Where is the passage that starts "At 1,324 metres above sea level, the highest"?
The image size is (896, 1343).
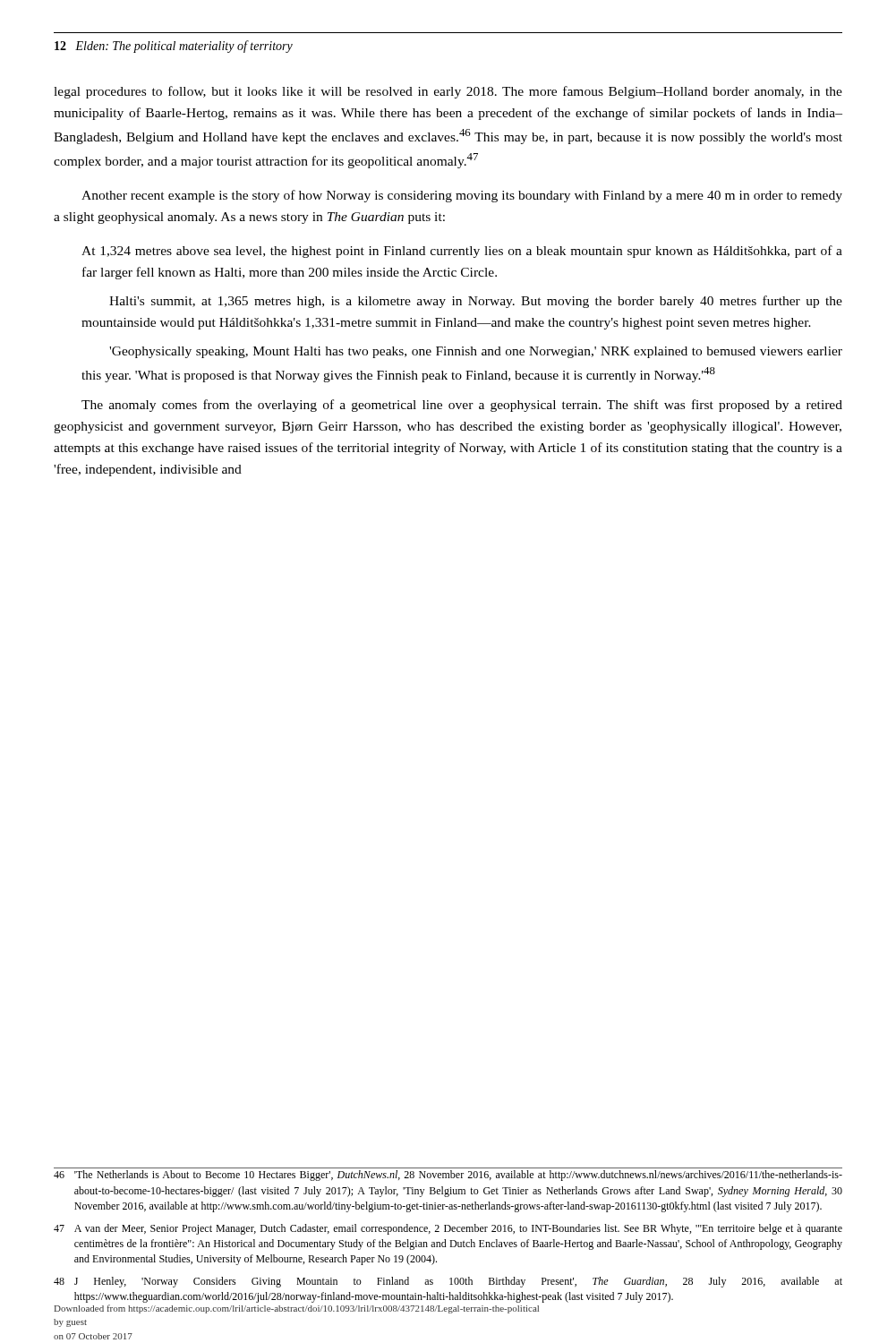[x=462, y=313]
